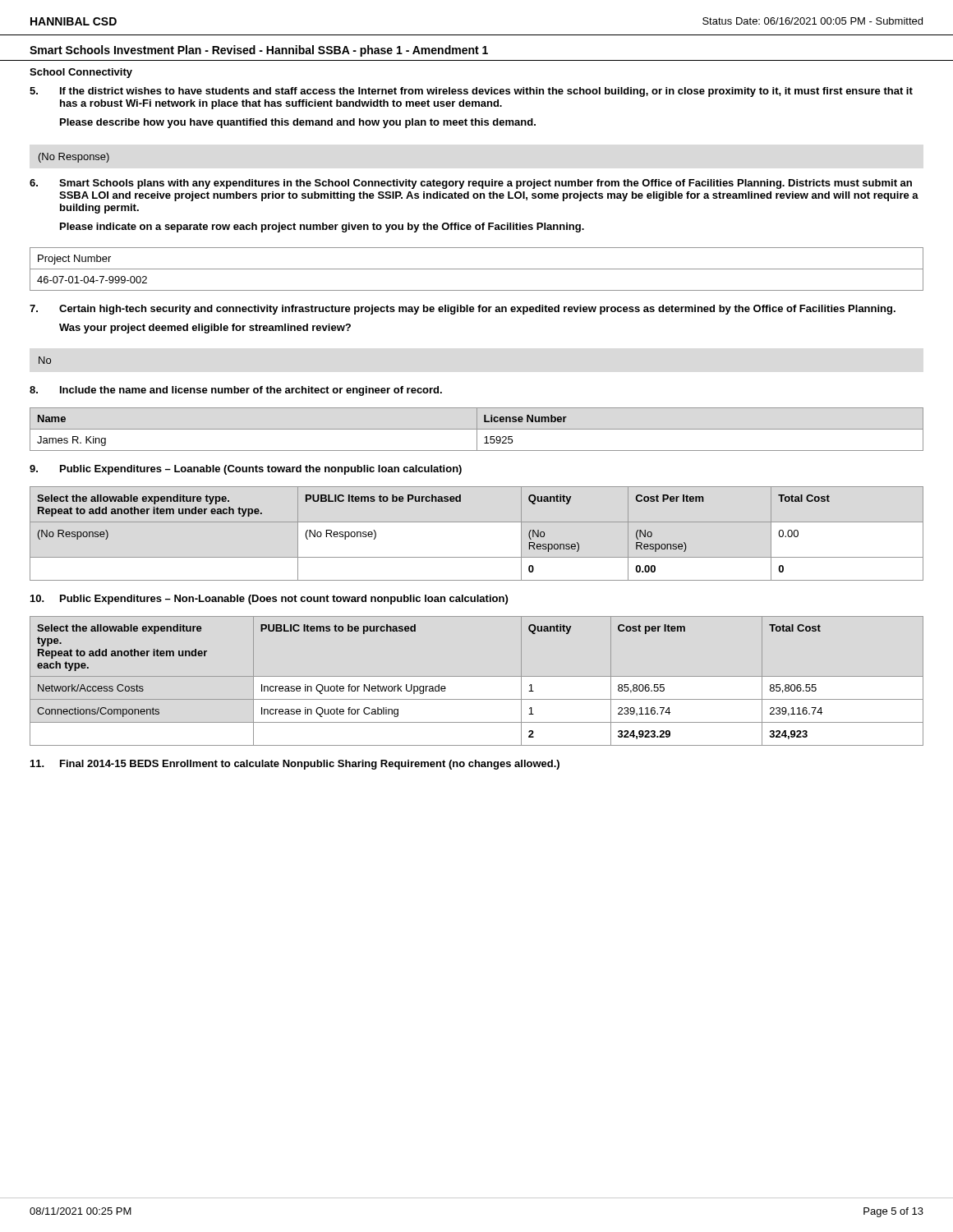Click on the list item with the text "7. Certain high-tech"
The image size is (953, 1232).
pyautogui.click(x=476, y=319)
